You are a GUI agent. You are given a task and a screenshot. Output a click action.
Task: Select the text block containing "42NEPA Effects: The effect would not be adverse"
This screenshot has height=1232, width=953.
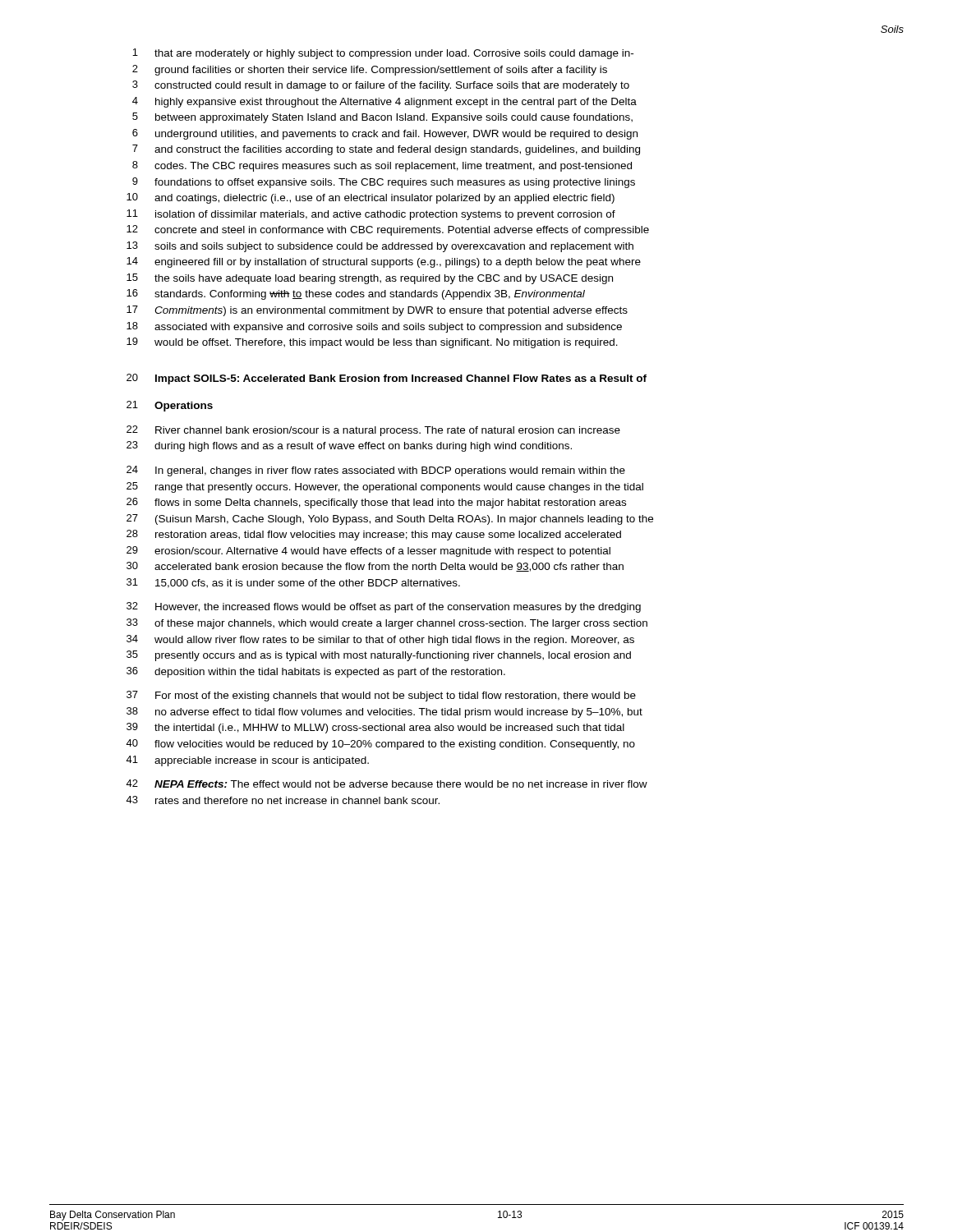click(505, 792)
